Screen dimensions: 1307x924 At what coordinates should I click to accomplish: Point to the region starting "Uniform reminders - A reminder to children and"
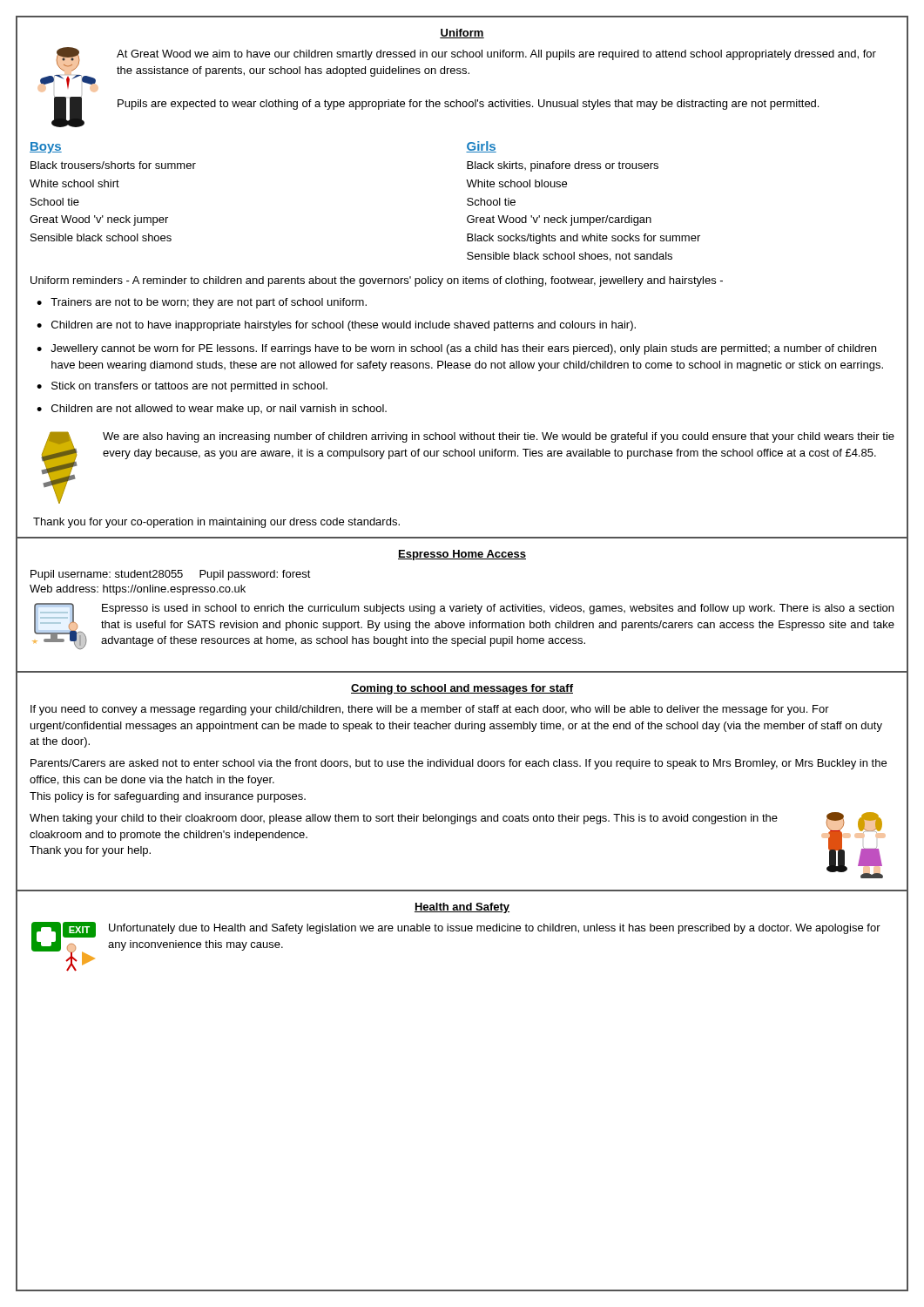coord(376,280)
